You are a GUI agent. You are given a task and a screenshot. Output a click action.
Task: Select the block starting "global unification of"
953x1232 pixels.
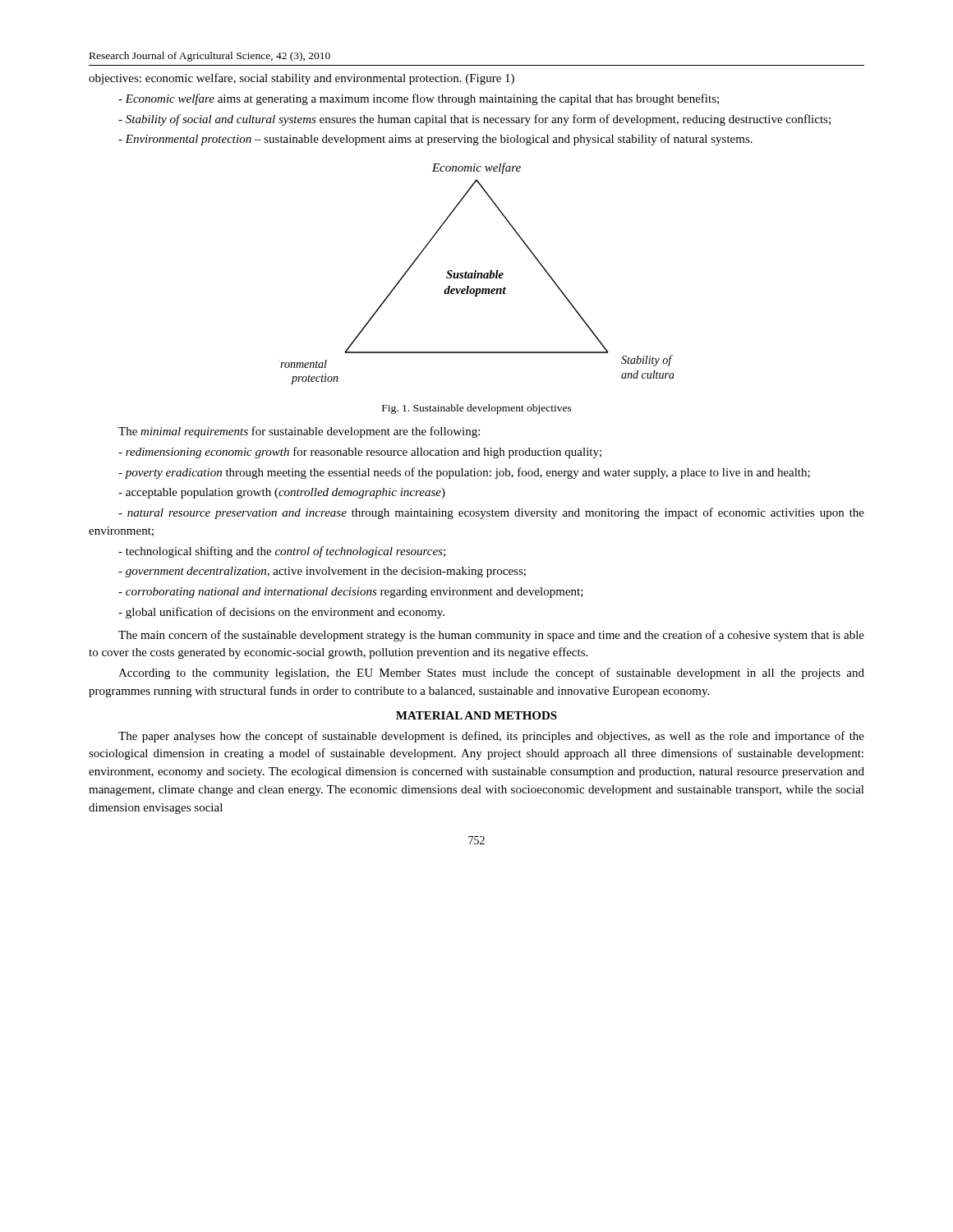282,612
